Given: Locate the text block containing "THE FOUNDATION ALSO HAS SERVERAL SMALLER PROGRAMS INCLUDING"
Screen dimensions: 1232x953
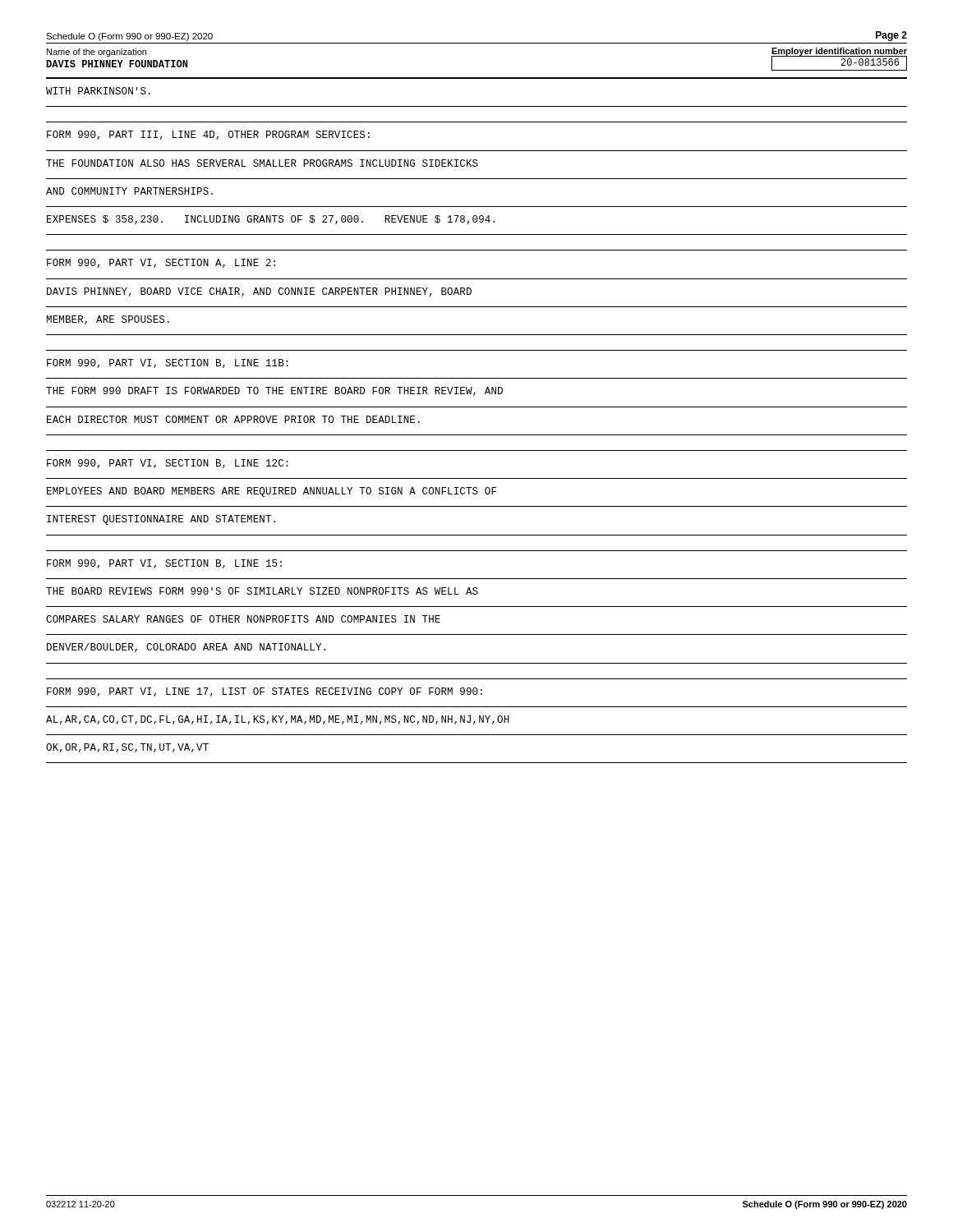Looking at the screenshot, I should 476,164.
